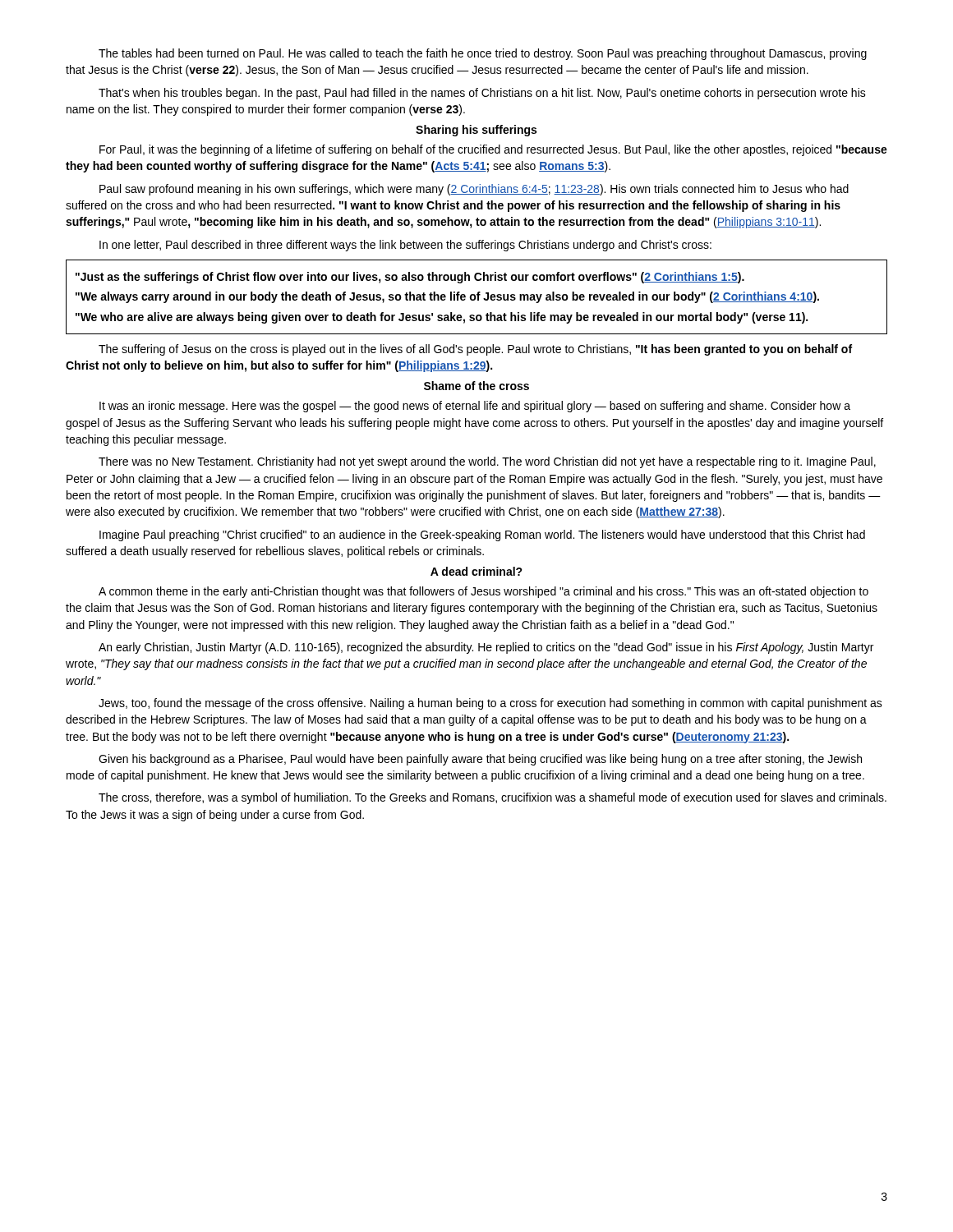953x1232 pixels.
Task: Point to the region starting "Imagine Paul preaching "Christ"
Action: click(476, 543)
